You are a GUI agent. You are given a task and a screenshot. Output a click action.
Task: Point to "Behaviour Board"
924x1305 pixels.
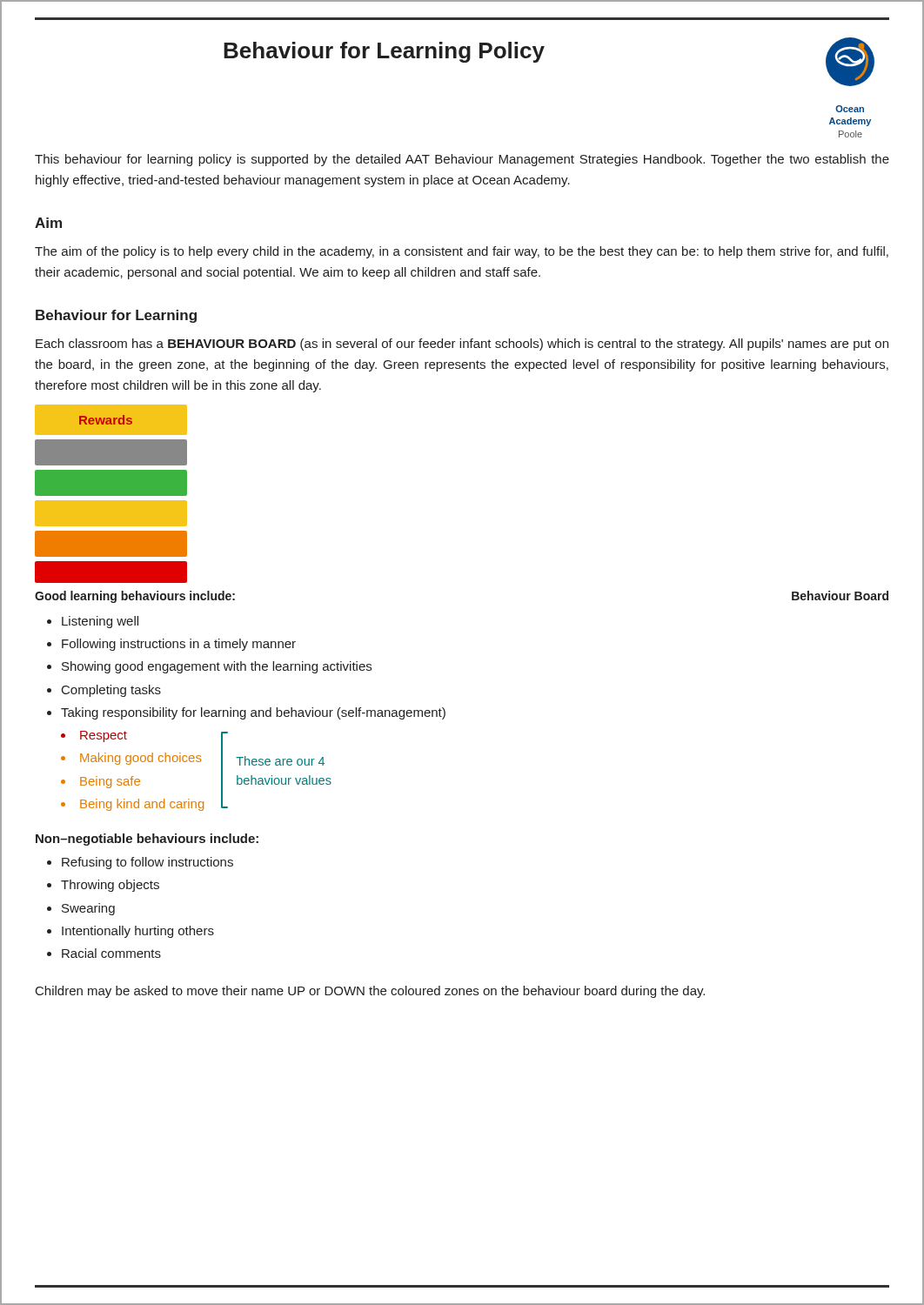pyautogui.click(x=840, y=596)
